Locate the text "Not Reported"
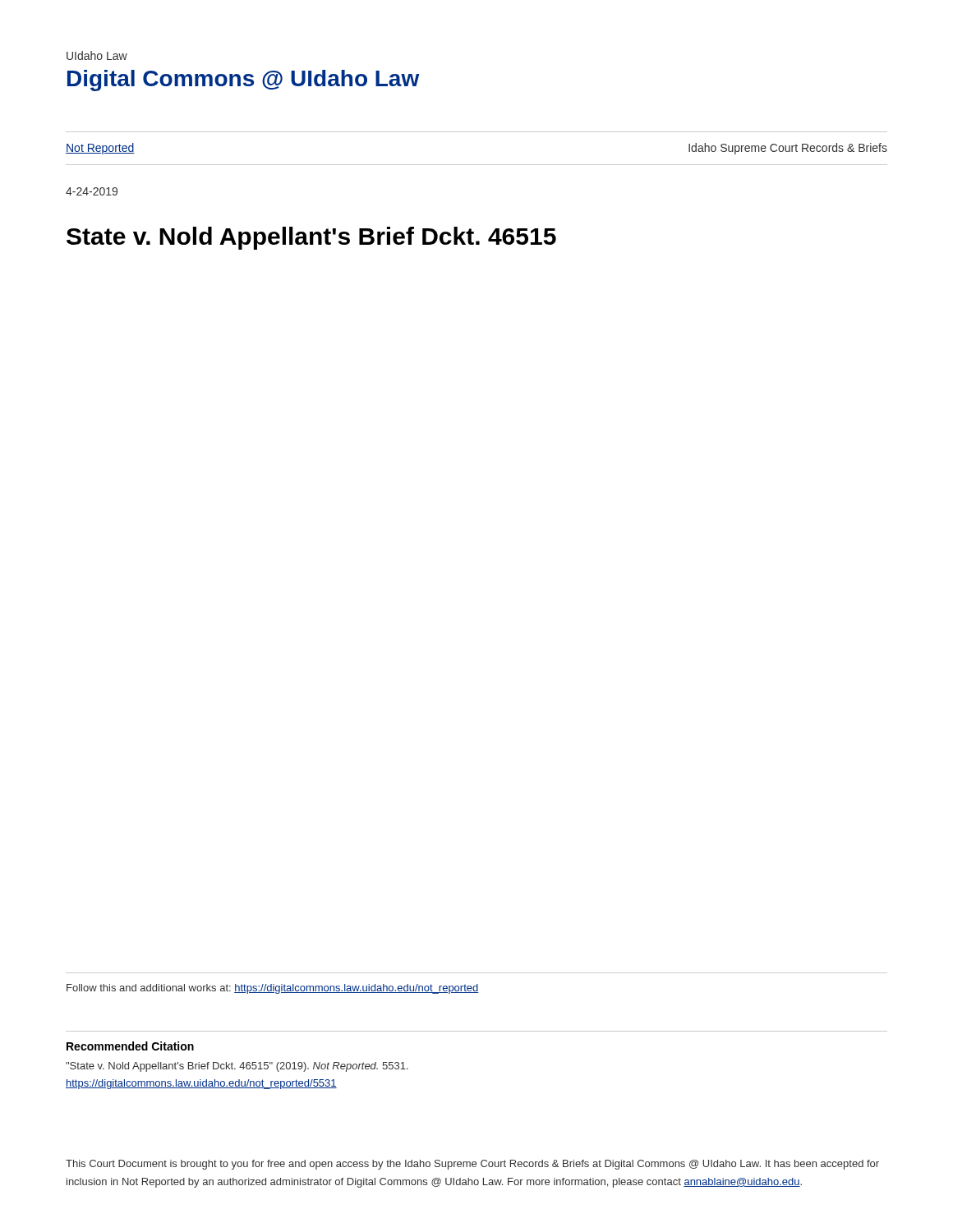 pyautogui.click(x=100, y=148)
